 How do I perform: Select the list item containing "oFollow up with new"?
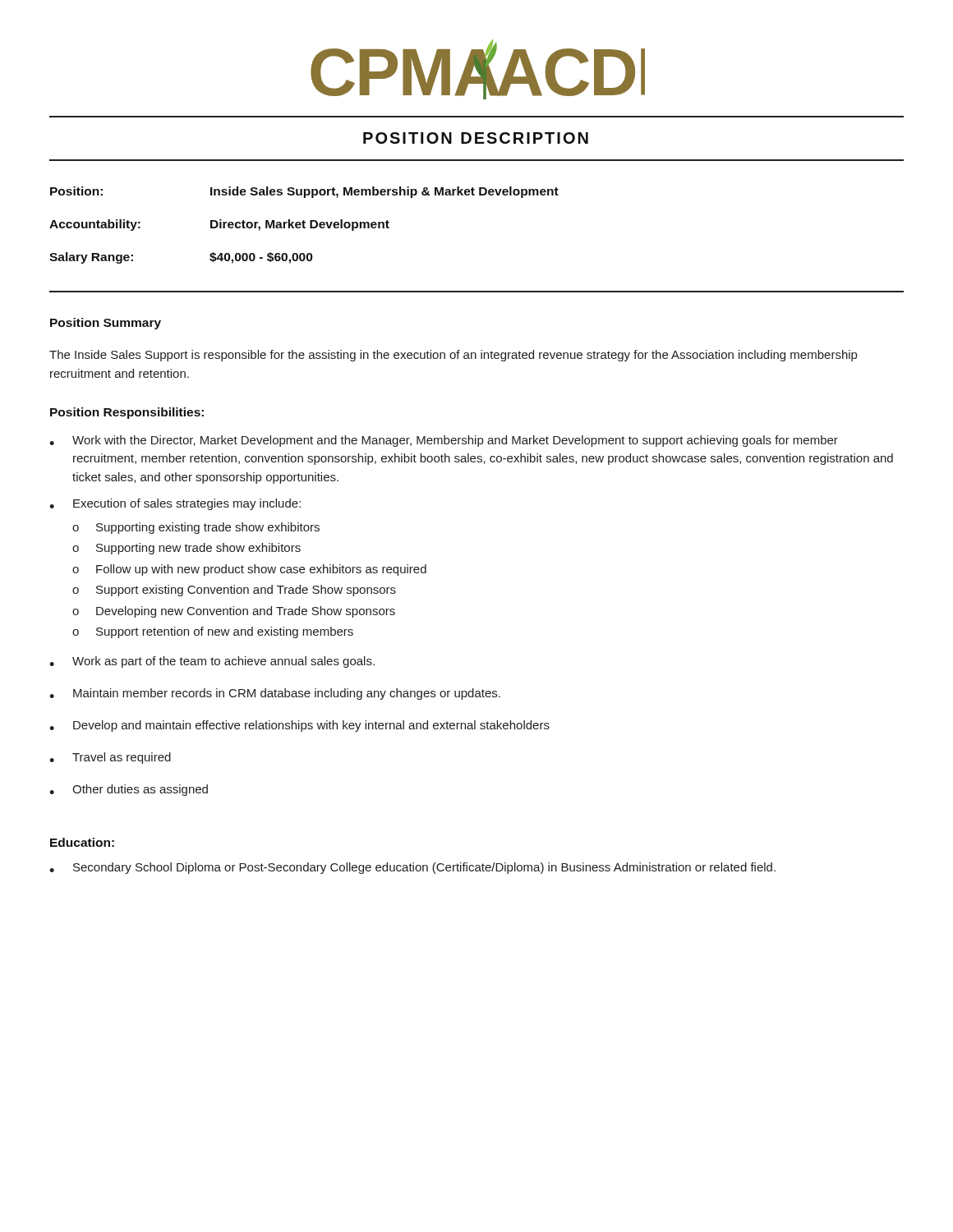coord(250,569)
